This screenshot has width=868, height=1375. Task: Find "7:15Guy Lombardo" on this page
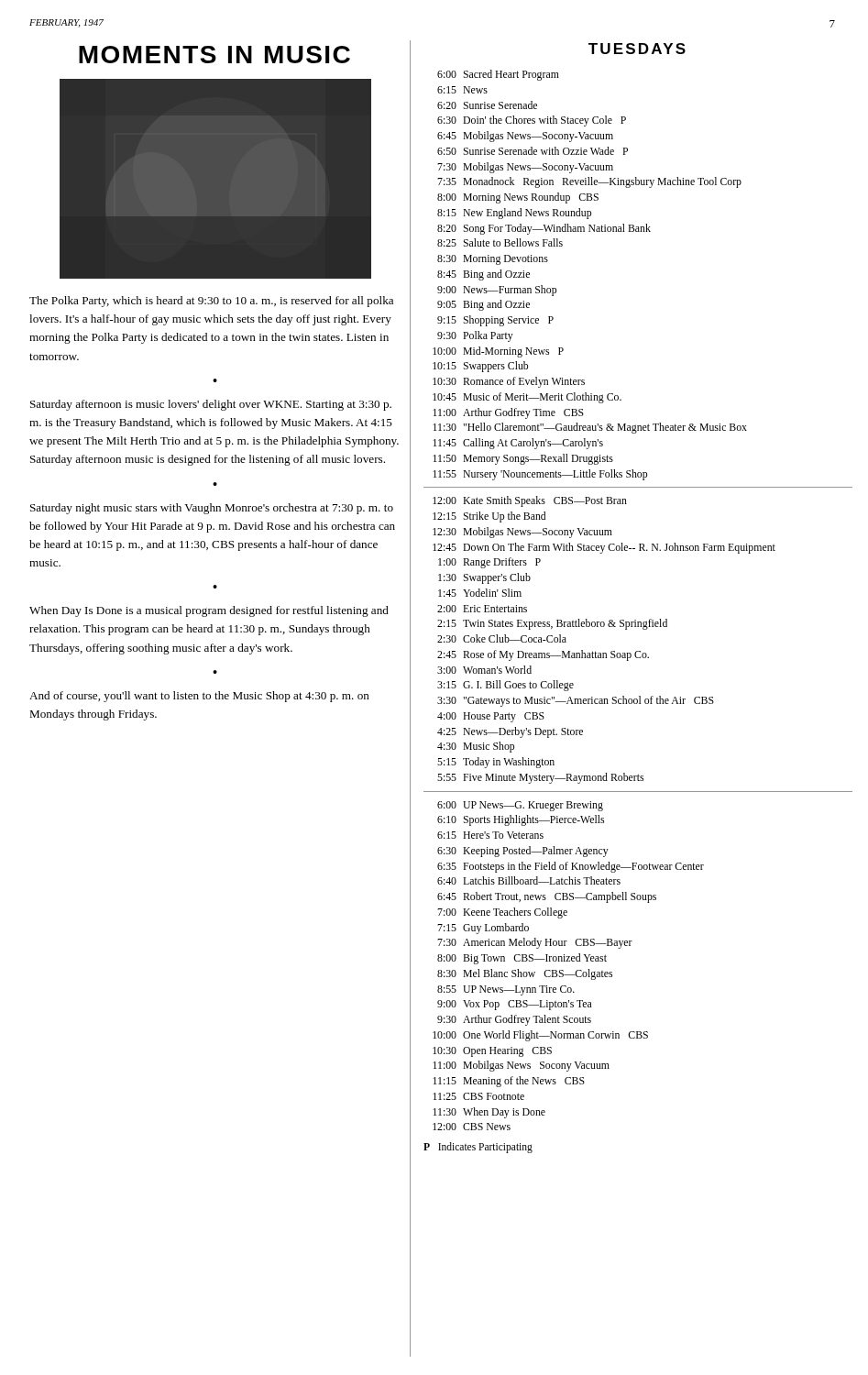[x=483, y=929]
